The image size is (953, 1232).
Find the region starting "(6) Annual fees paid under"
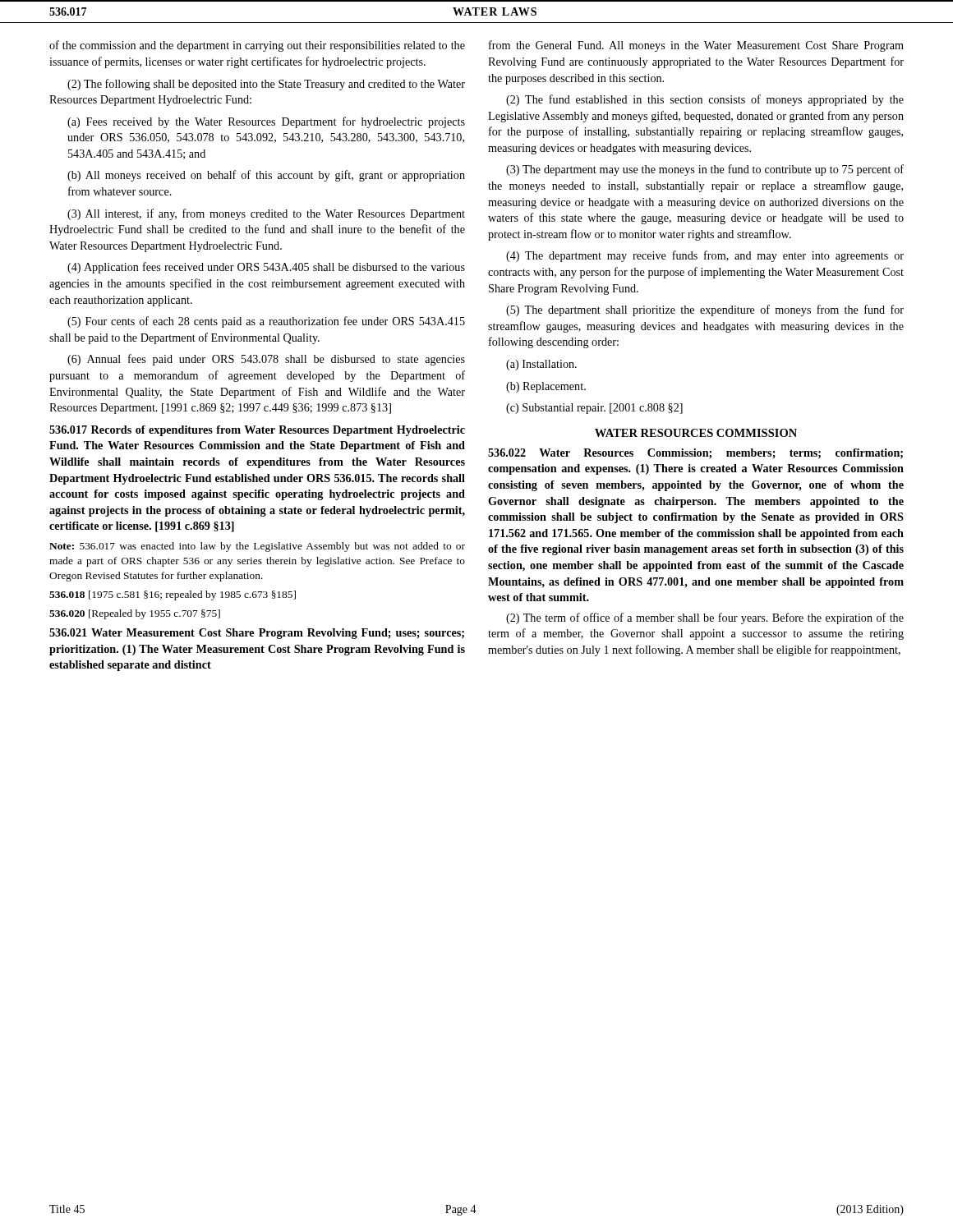coord(257,384)
